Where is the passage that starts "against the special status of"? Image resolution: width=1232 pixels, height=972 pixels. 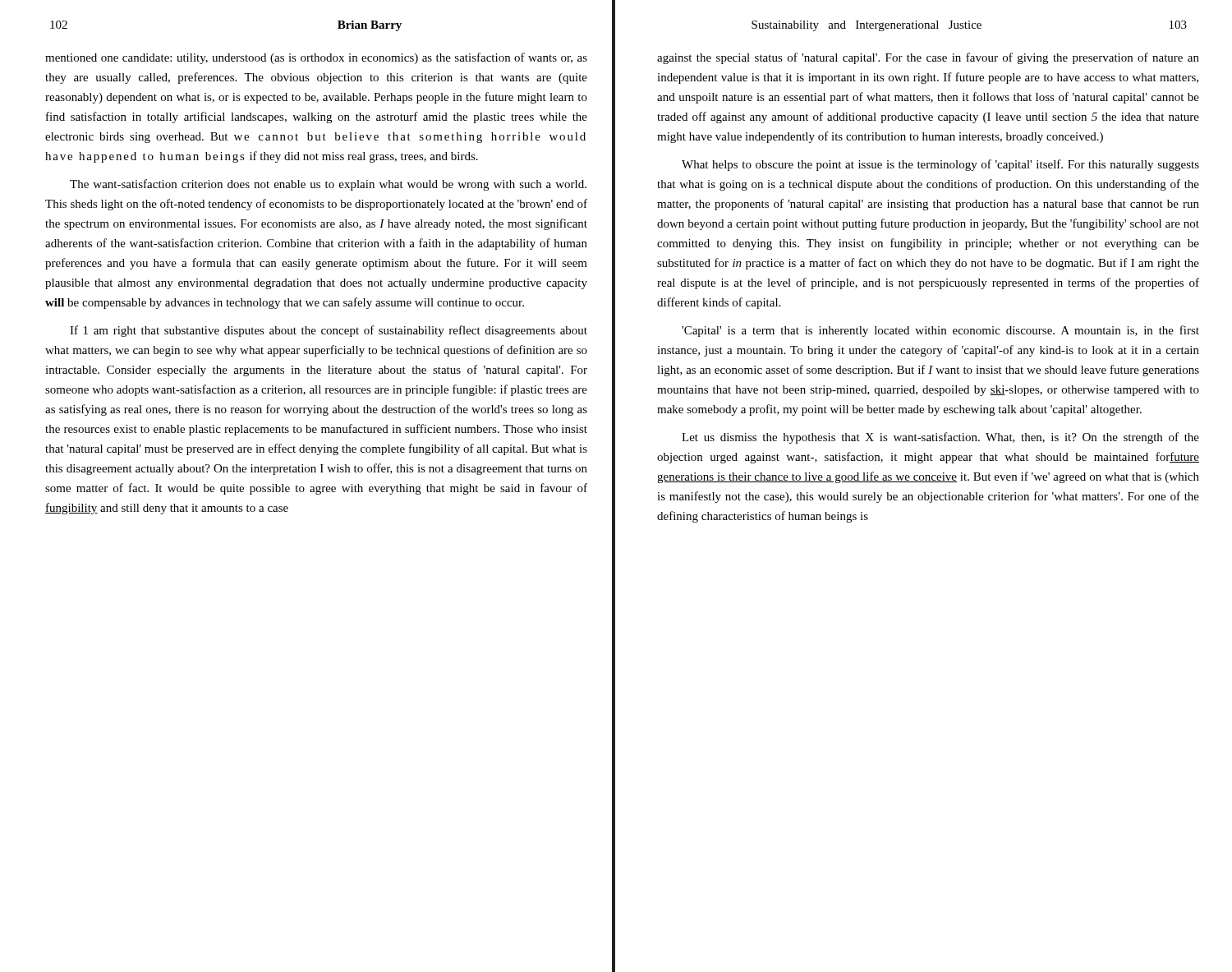click(928, 97)
